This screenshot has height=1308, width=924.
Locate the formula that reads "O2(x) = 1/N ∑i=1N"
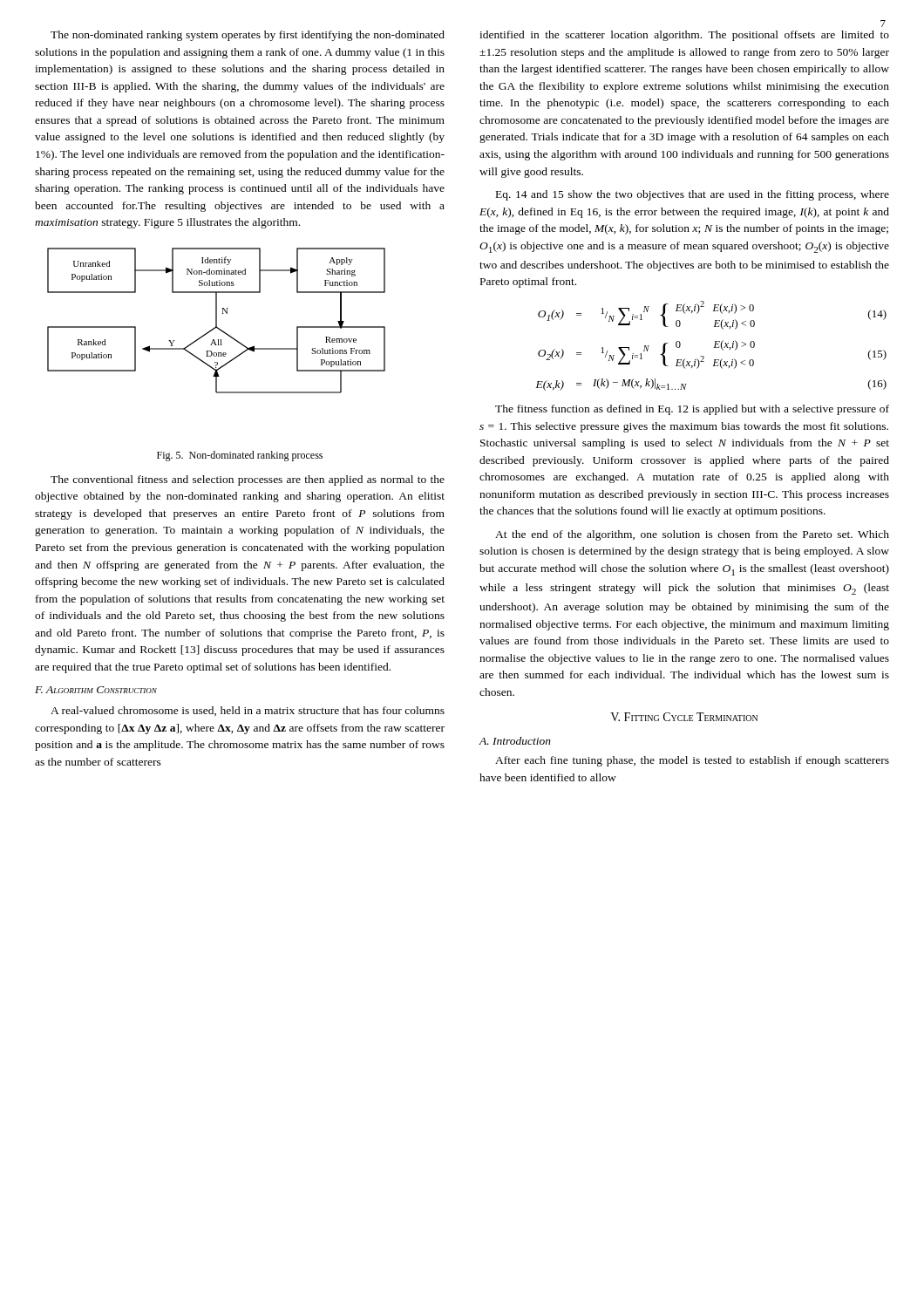pos(690,354)
